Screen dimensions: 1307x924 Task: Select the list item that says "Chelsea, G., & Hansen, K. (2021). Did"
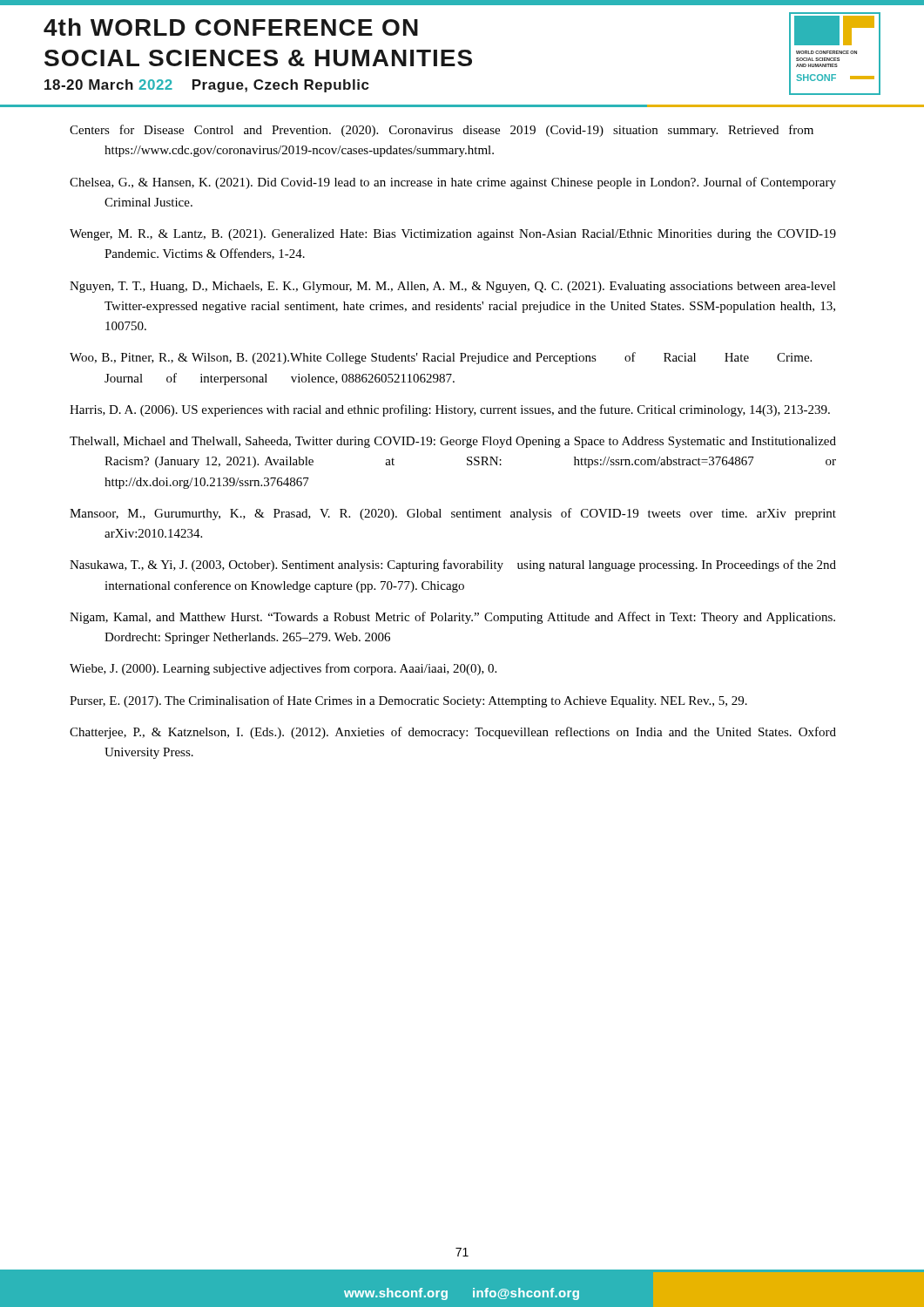453,192
